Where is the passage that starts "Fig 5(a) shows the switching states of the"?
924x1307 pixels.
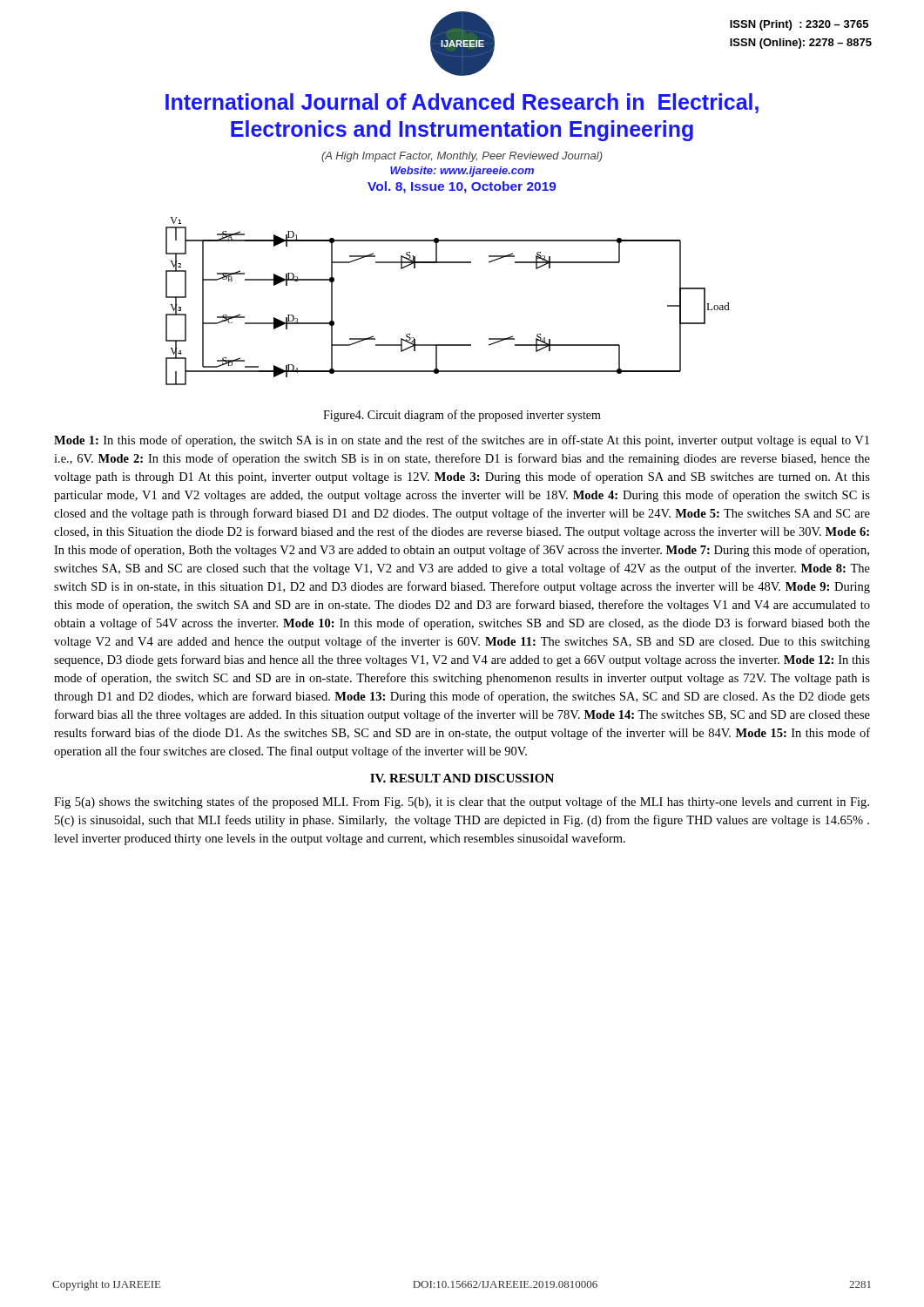pos(462,820)
